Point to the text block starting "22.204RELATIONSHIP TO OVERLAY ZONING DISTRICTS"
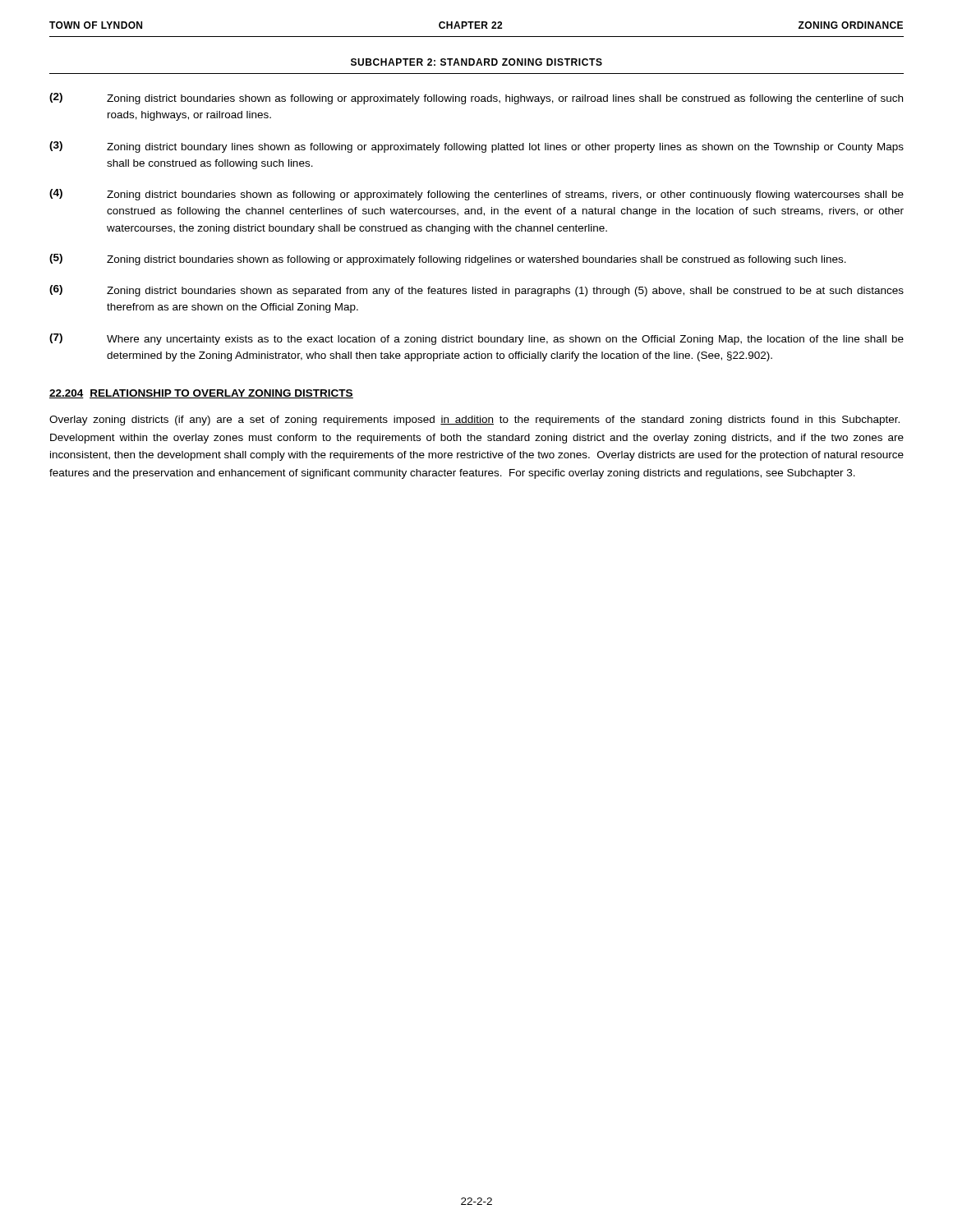 (x=201, y=393)
